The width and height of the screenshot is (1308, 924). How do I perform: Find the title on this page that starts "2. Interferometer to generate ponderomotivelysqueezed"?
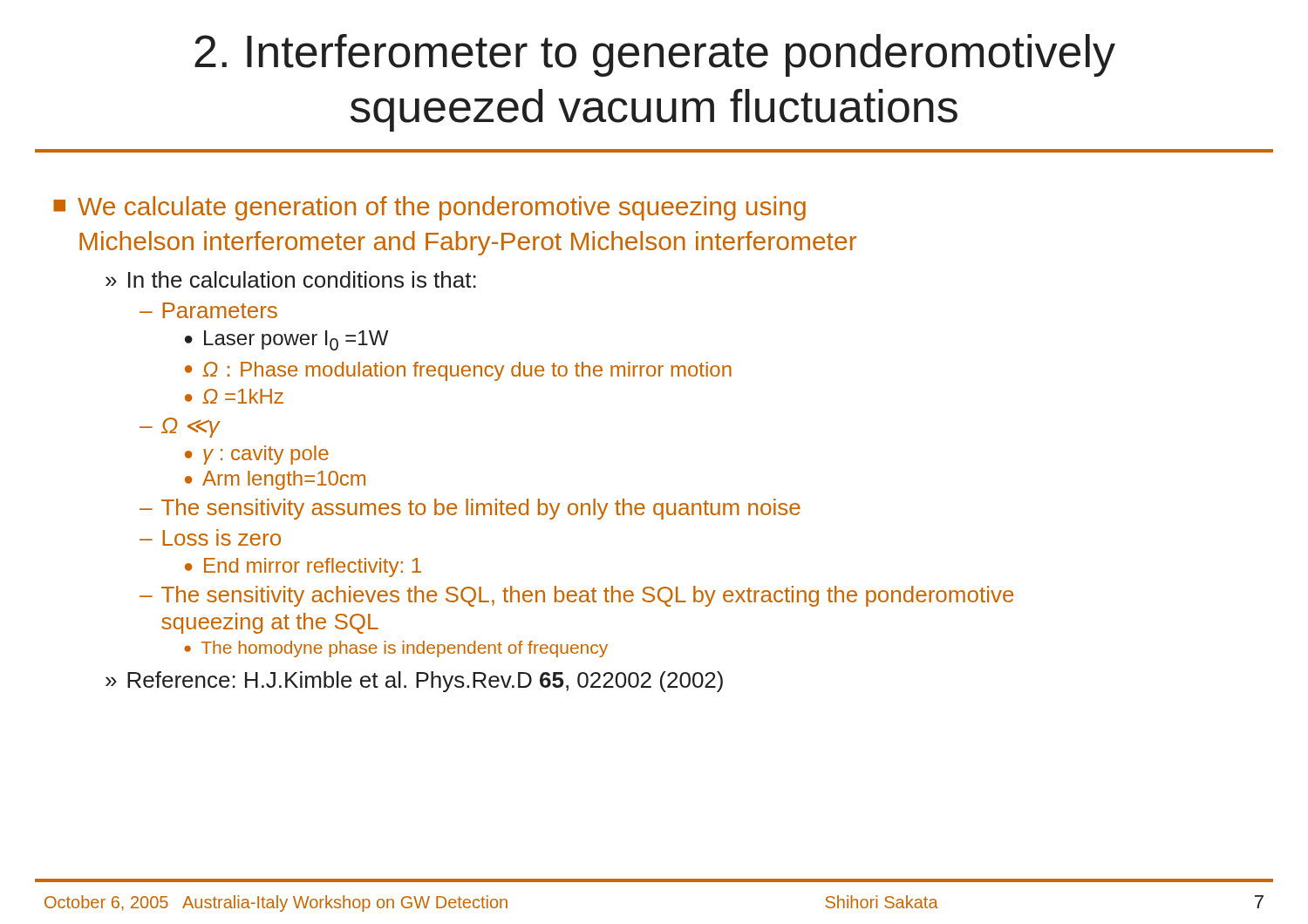click(x=654, y=79)
